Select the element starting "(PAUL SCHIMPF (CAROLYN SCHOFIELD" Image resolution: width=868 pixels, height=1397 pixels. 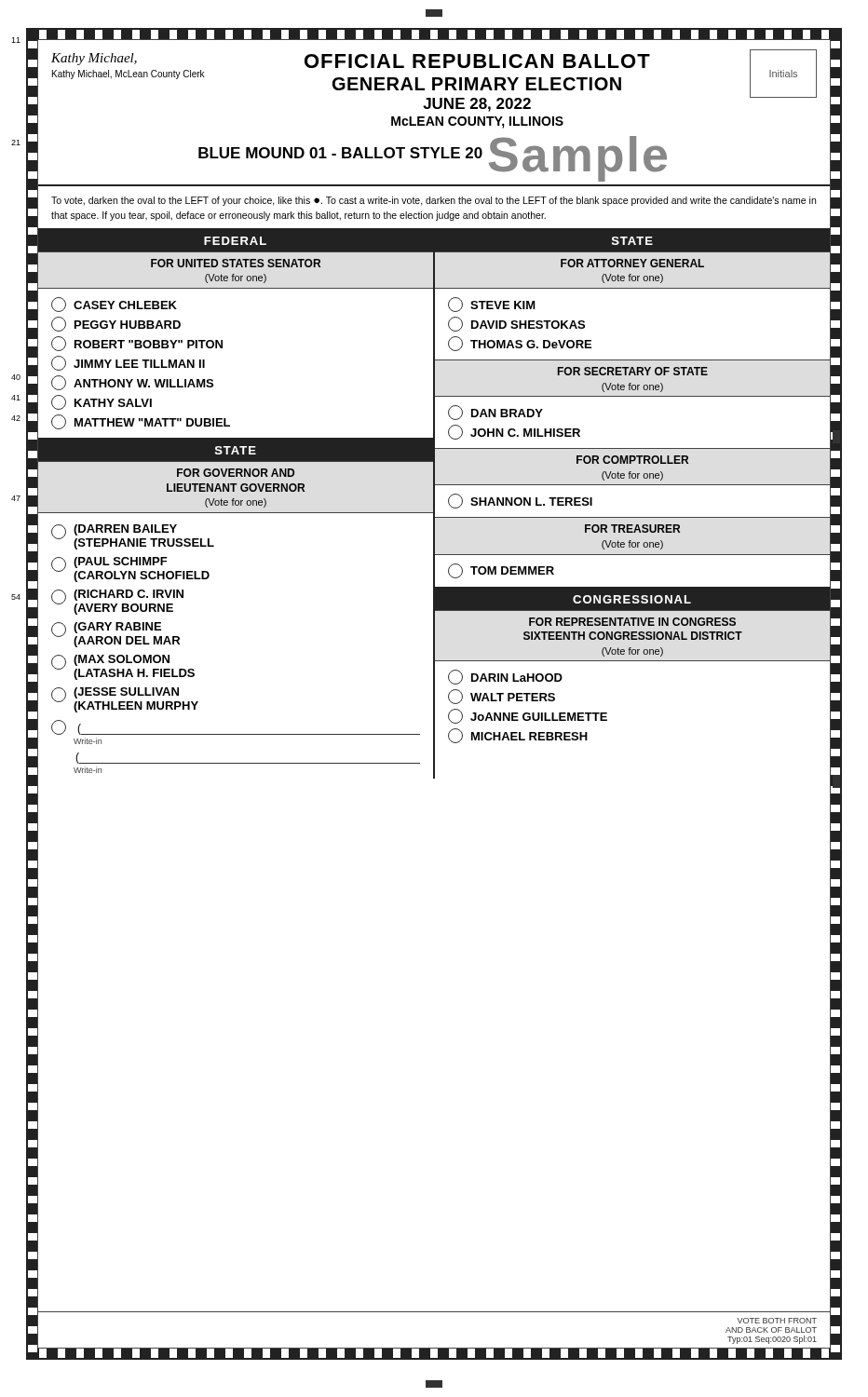(130, 568)
